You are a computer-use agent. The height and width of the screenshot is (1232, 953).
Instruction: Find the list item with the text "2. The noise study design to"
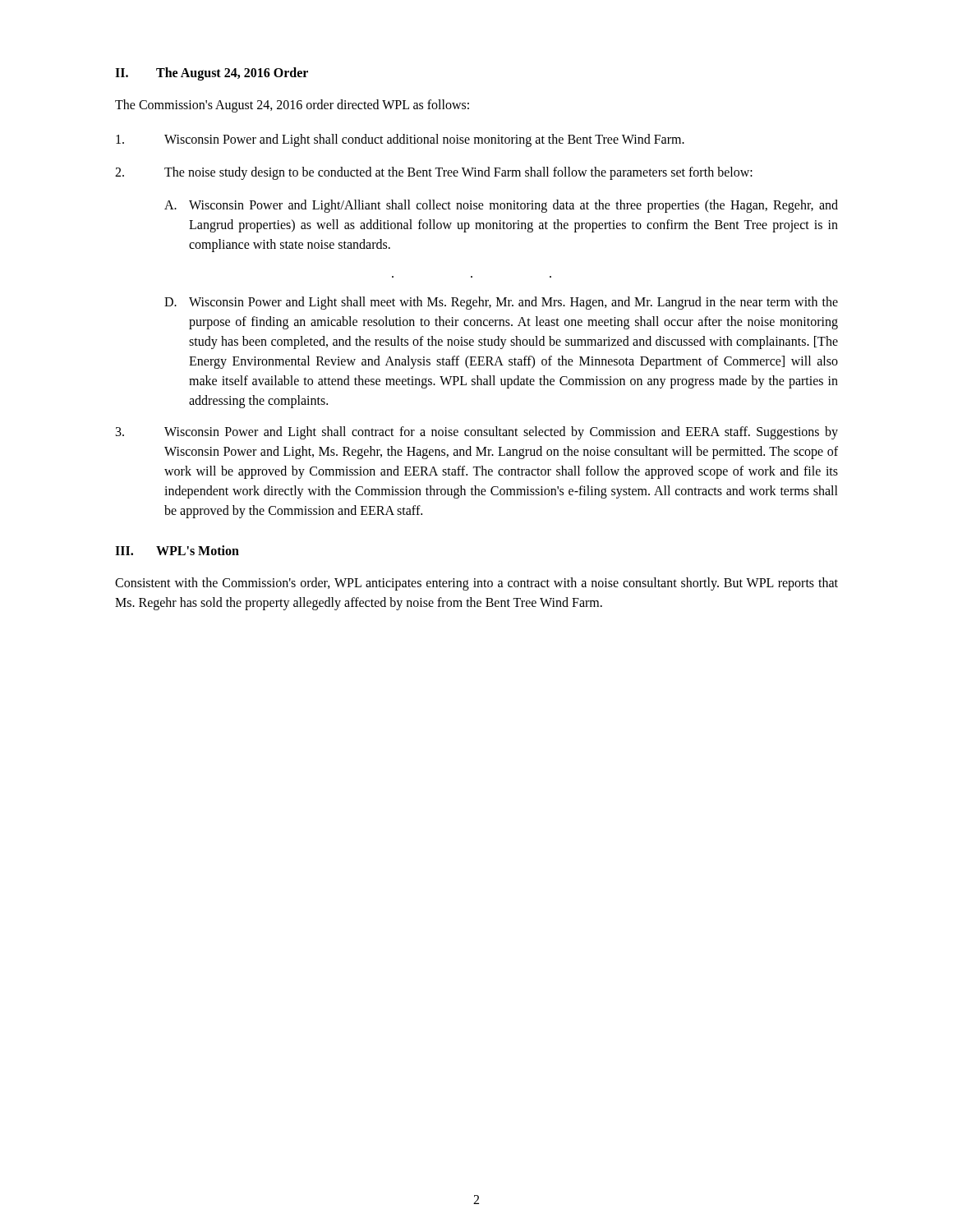pyautogui.click(x=476, y=172)
